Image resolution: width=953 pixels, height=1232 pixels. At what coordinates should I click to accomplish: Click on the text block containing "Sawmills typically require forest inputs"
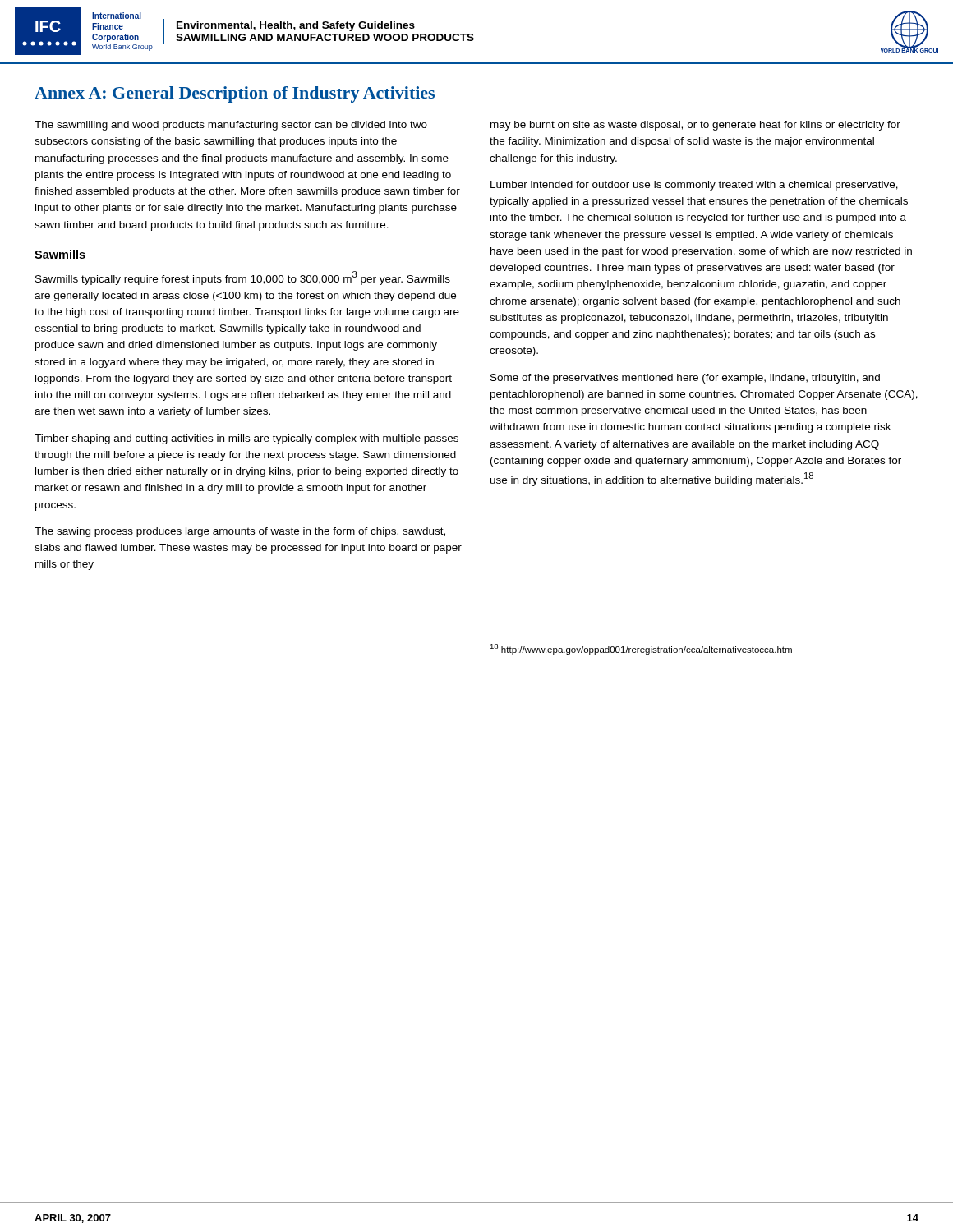[x=249, y=344]
